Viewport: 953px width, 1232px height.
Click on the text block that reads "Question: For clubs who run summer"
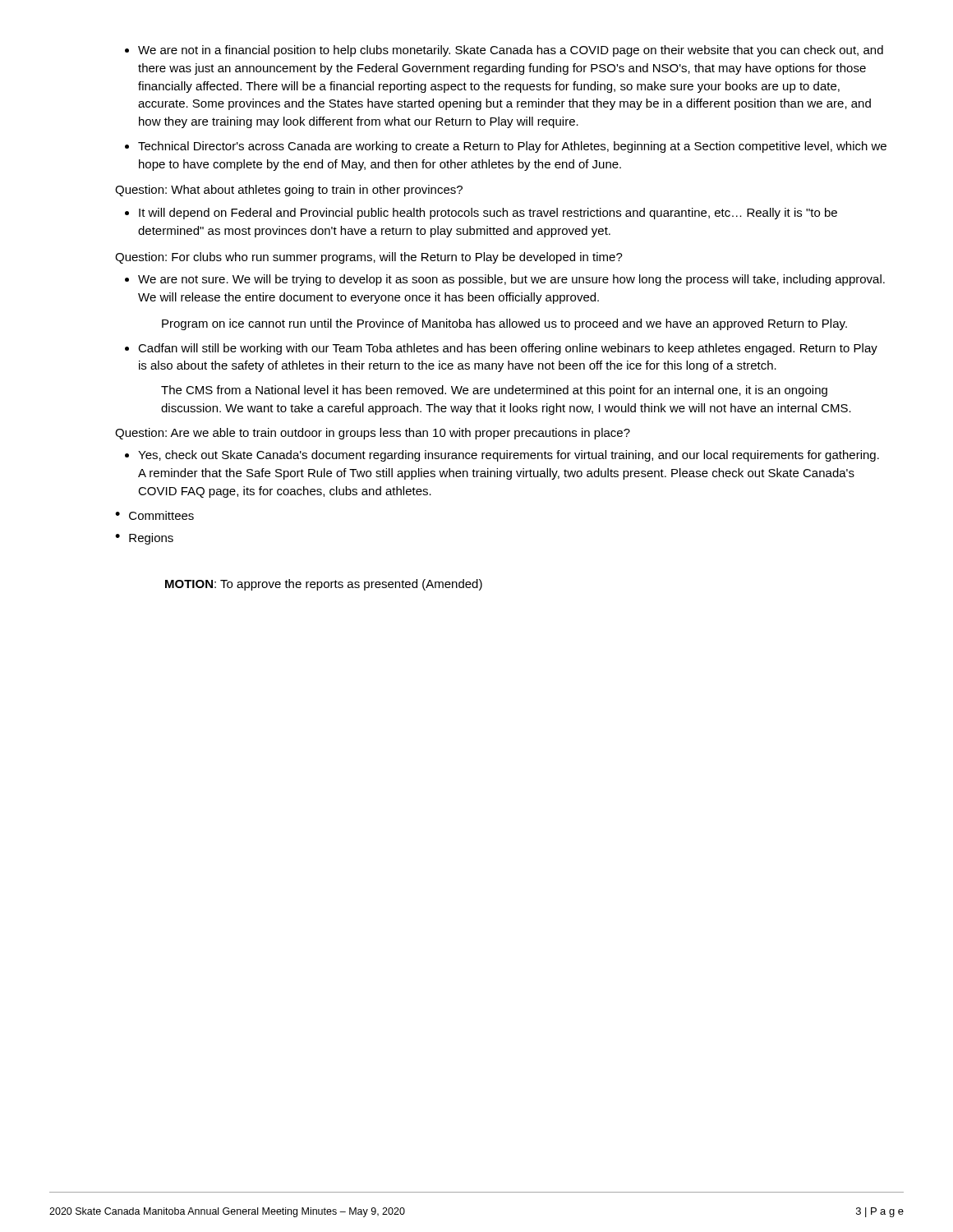[369, 256]
